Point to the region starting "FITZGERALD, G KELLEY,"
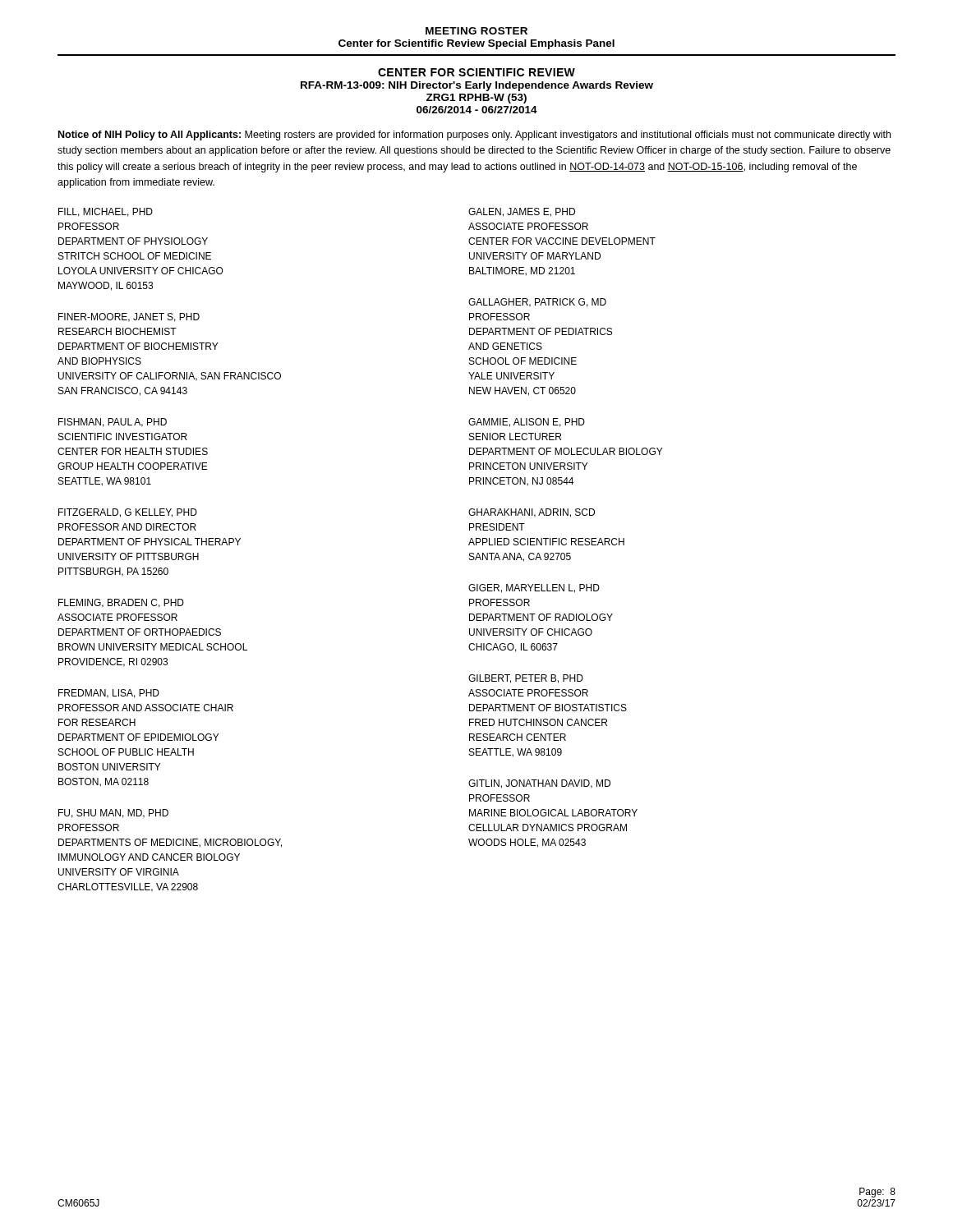Image resolution: width=953 pixels, height=1232 pixels. pos(149,542)
